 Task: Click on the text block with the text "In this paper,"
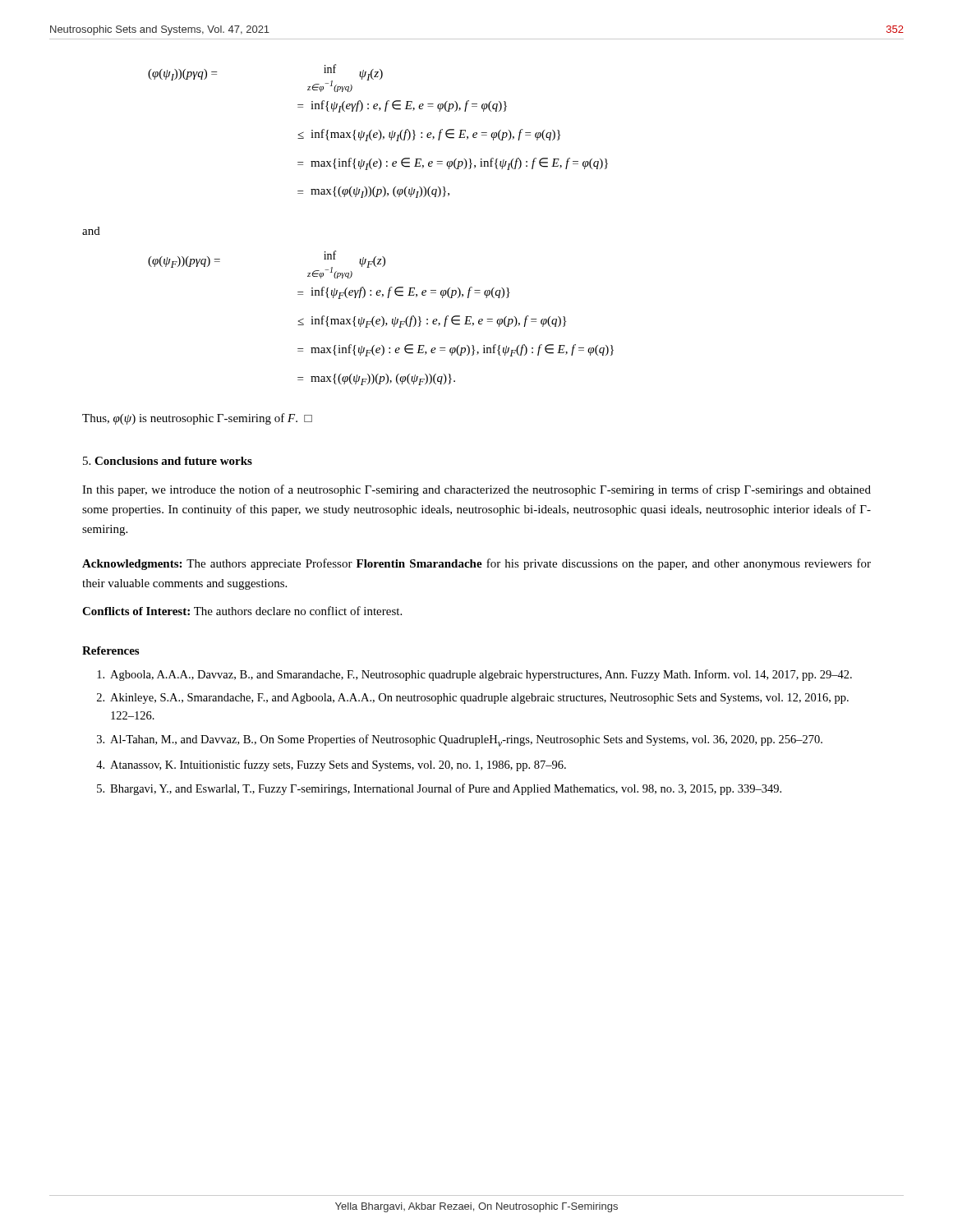[x=476, y=509]
